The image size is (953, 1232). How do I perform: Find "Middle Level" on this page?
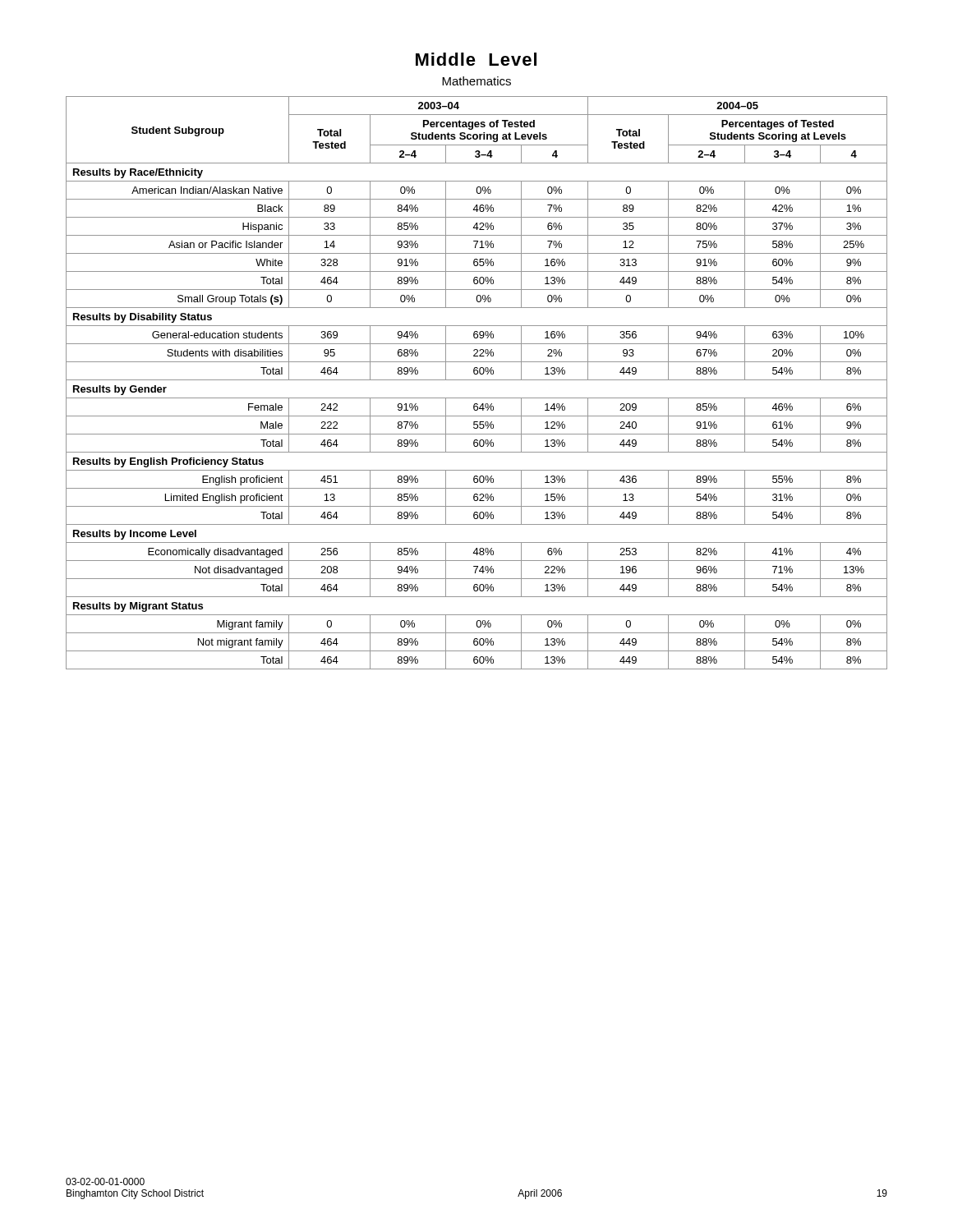476,60
